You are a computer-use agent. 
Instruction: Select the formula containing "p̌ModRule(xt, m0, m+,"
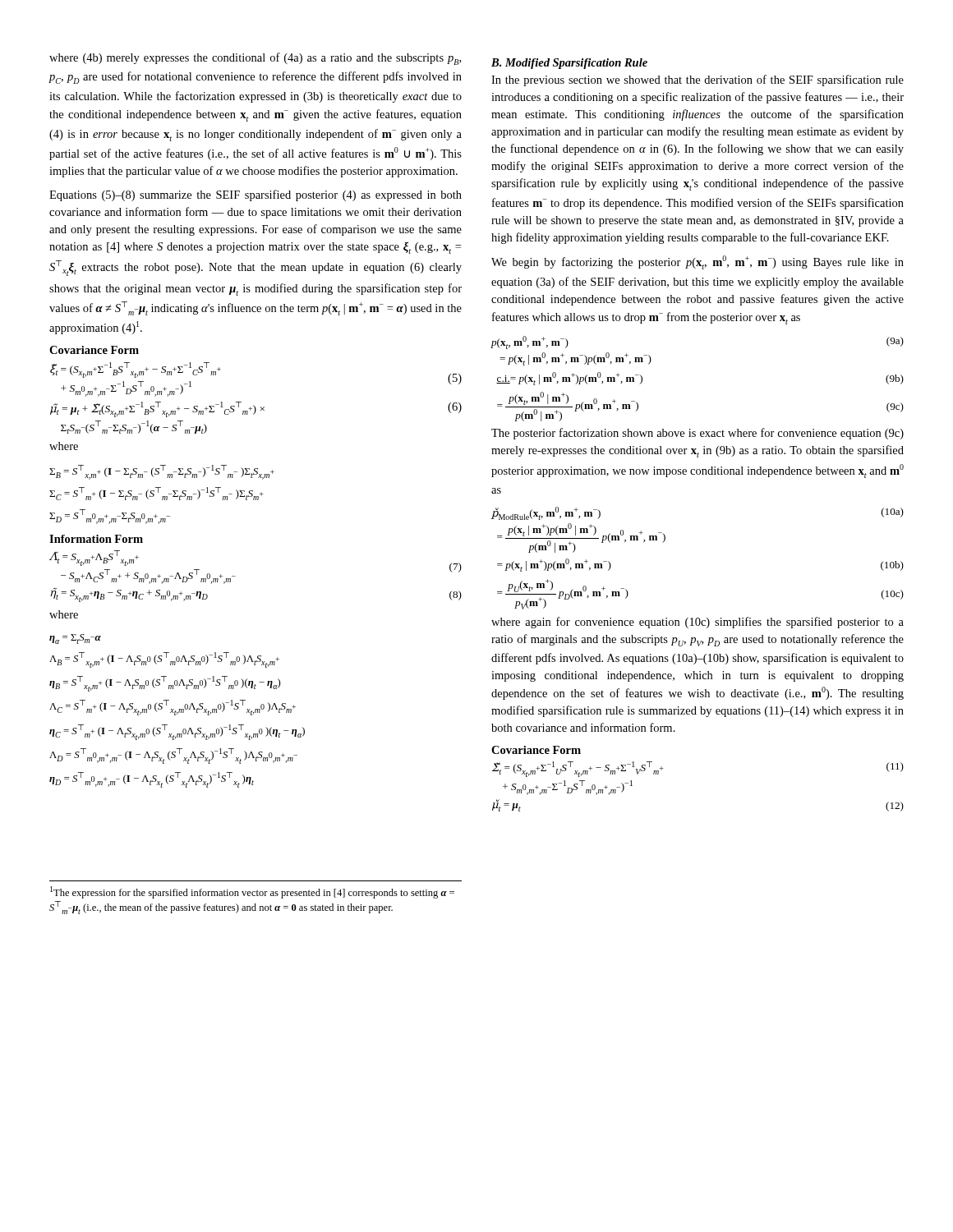click(538, 512)
